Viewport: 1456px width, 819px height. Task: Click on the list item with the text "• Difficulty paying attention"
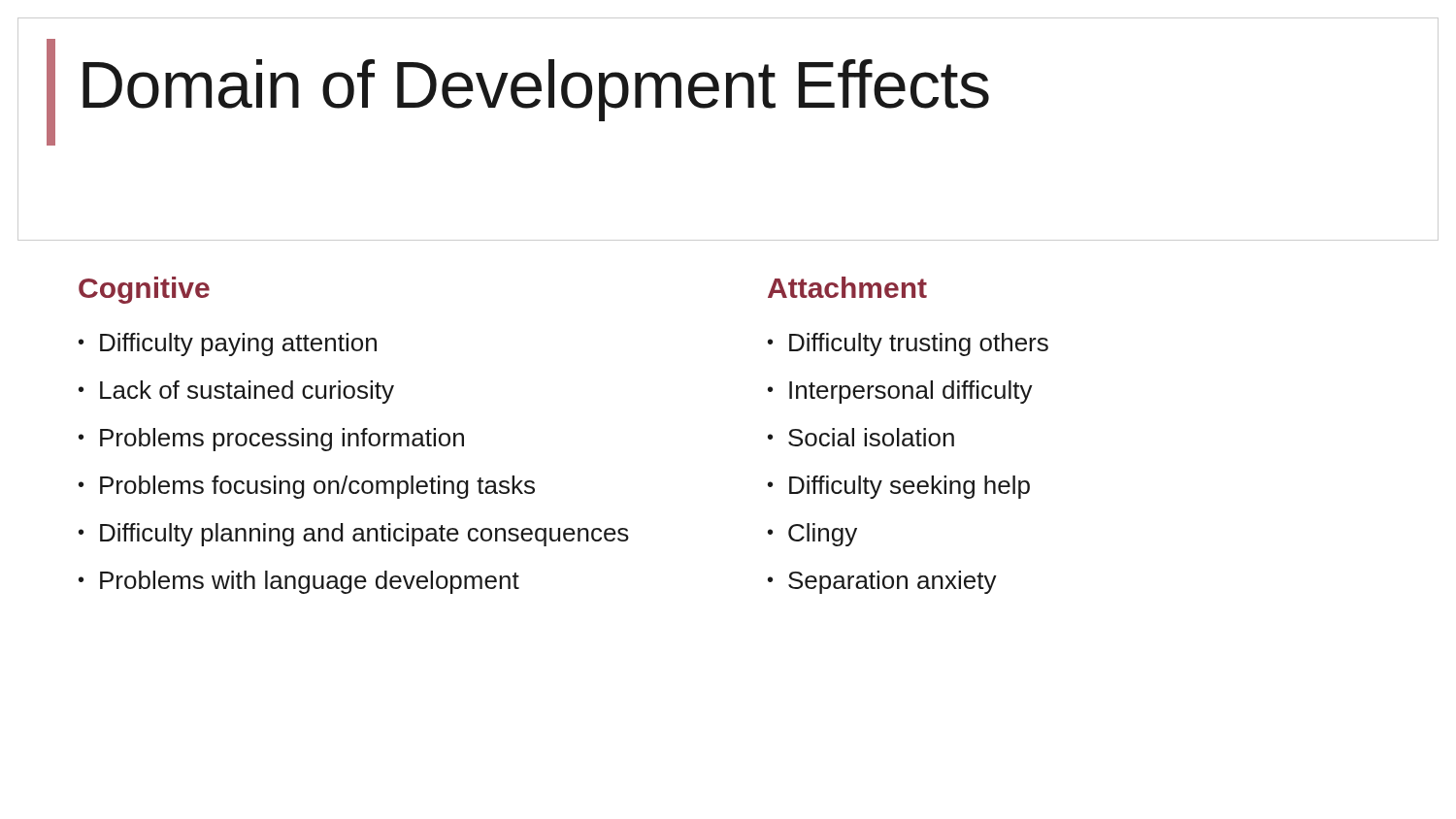click(x=383, y=343)
